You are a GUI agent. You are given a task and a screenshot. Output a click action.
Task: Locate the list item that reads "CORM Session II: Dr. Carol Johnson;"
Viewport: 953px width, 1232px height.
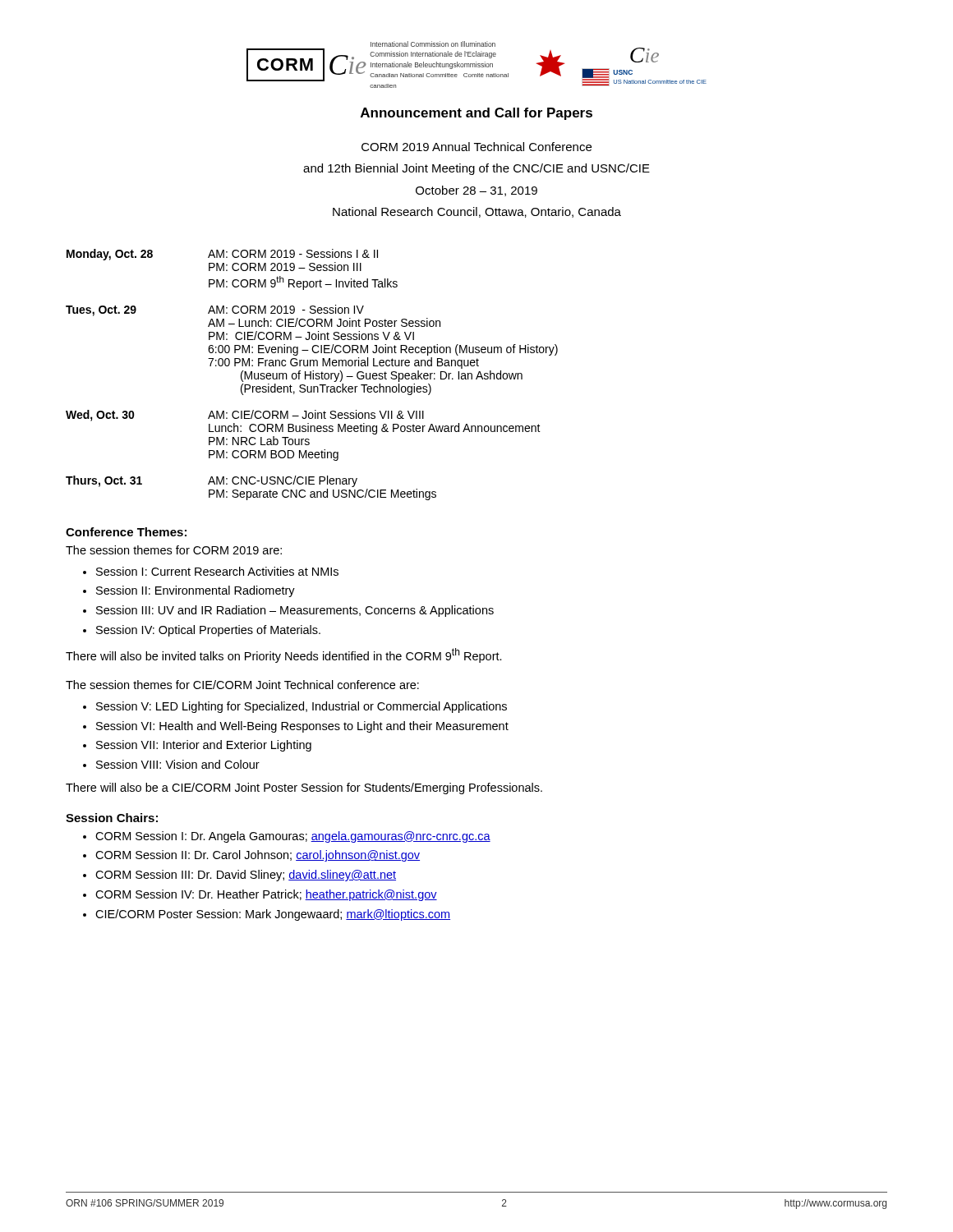click(258, 855)
